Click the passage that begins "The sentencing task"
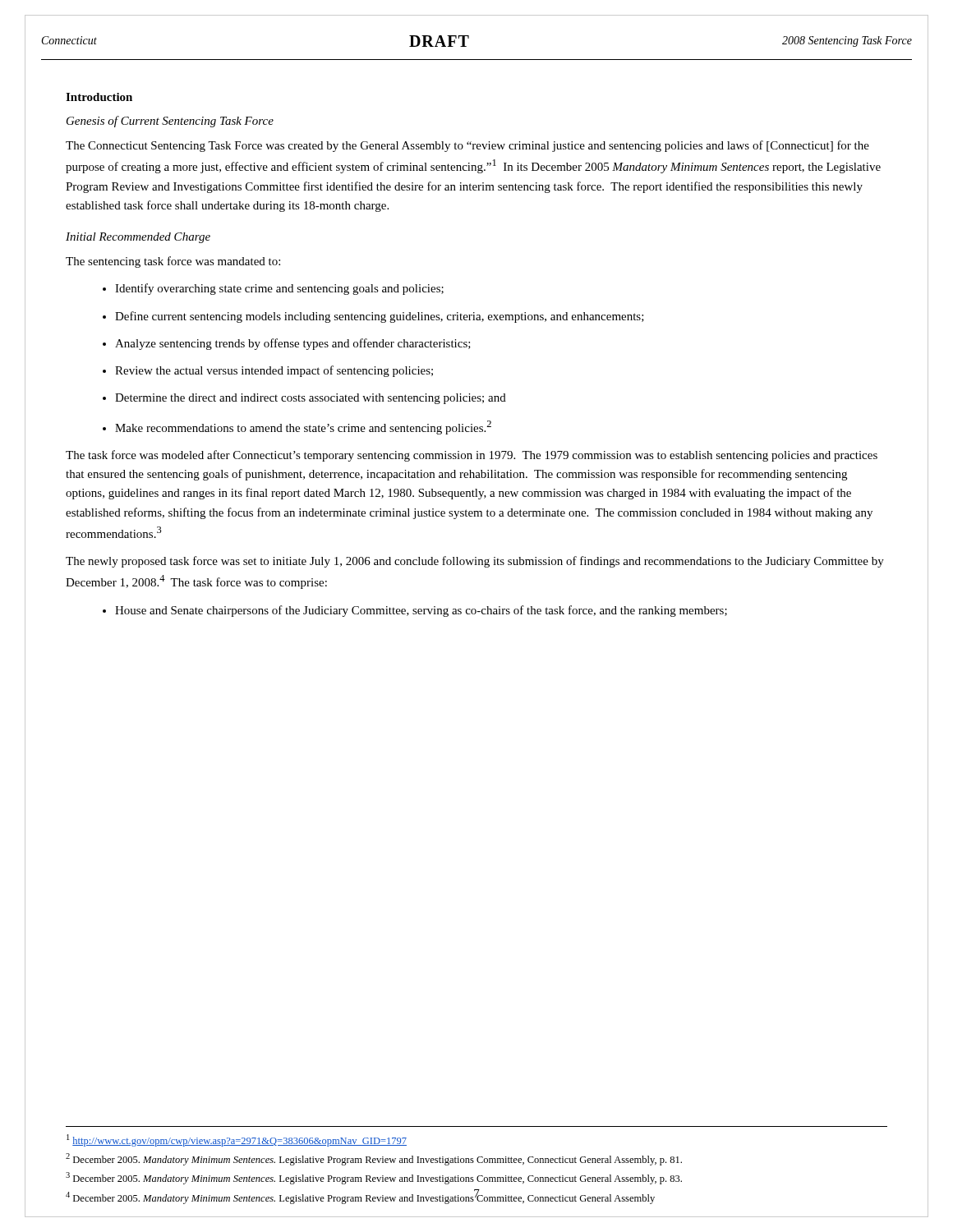The width and height of the screenshot is (953, 1232). point(174,261)
